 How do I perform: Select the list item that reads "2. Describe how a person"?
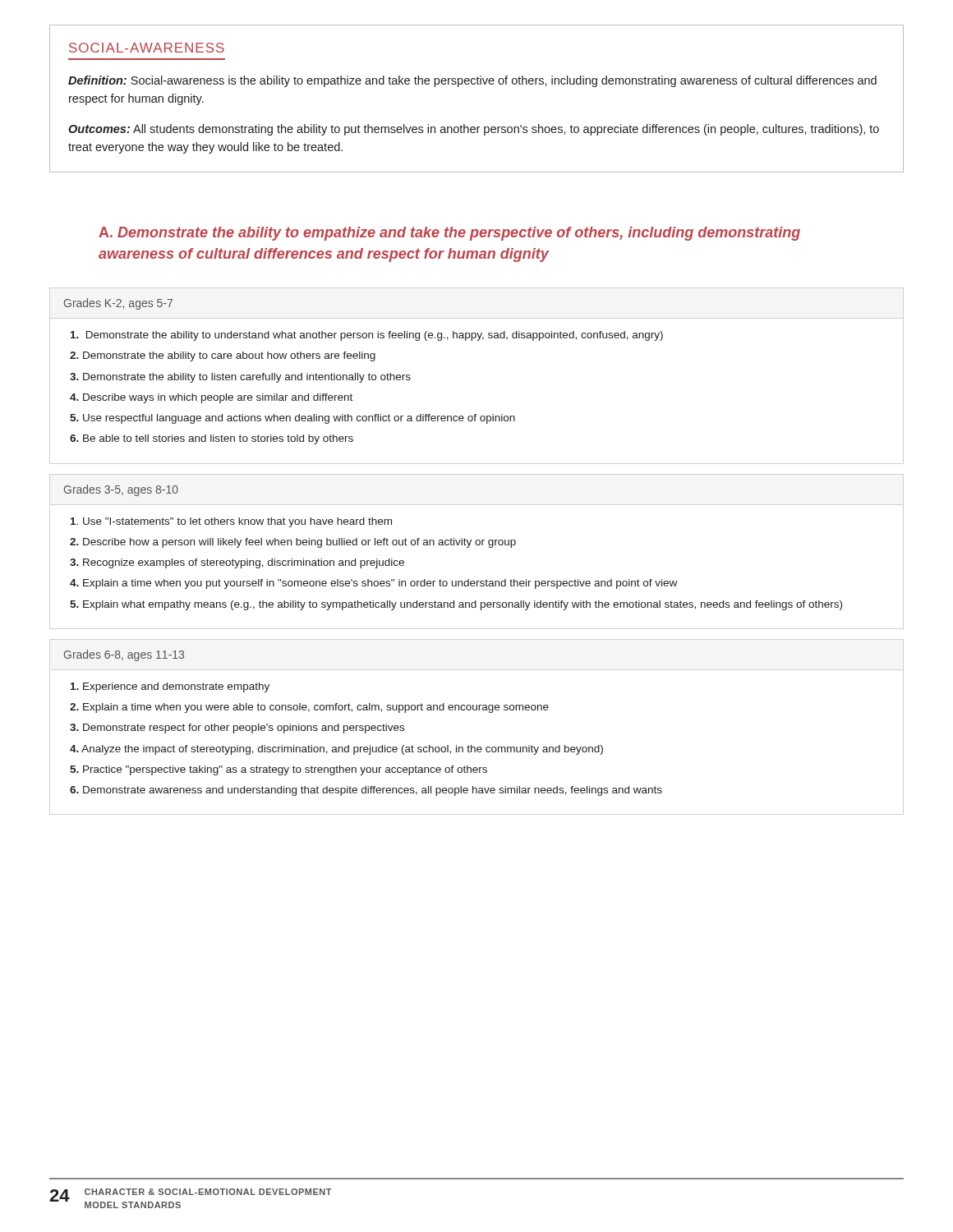293,541
